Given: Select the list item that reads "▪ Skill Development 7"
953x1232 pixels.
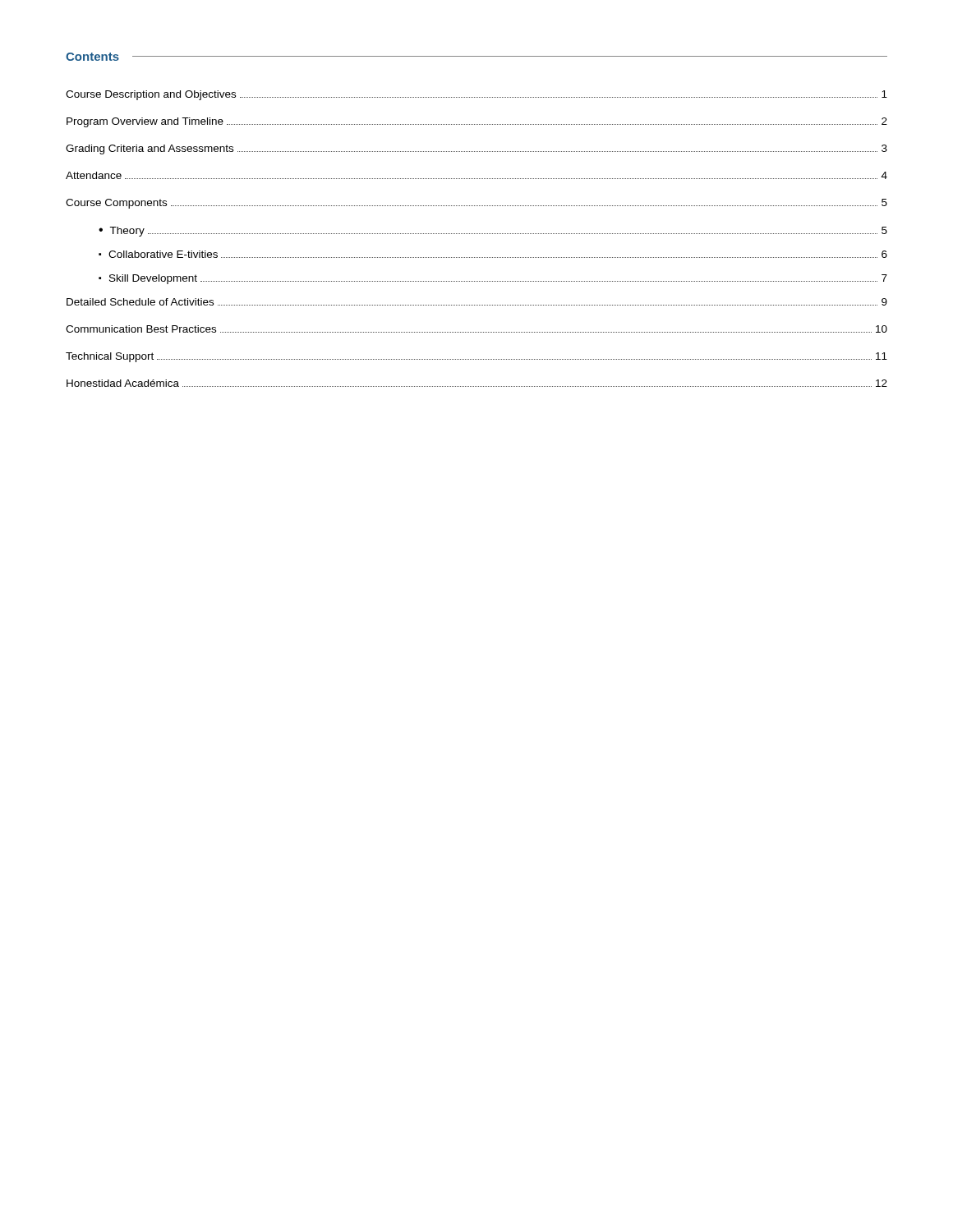Looking at the screenshot, I should [x=493, y=278].
